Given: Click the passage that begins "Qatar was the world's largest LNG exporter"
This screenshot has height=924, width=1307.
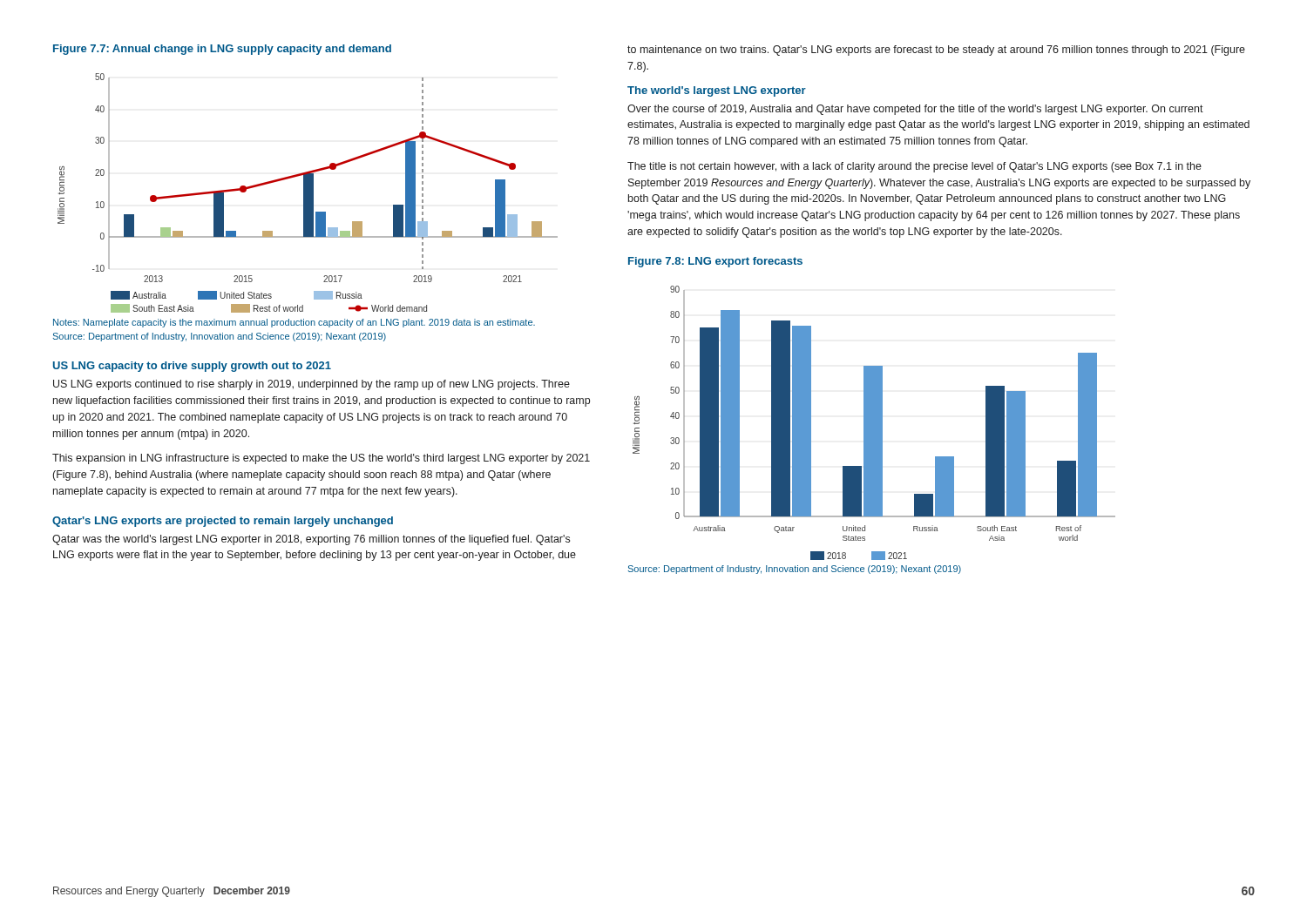Looking at the screenshot, I should point(314,547).
